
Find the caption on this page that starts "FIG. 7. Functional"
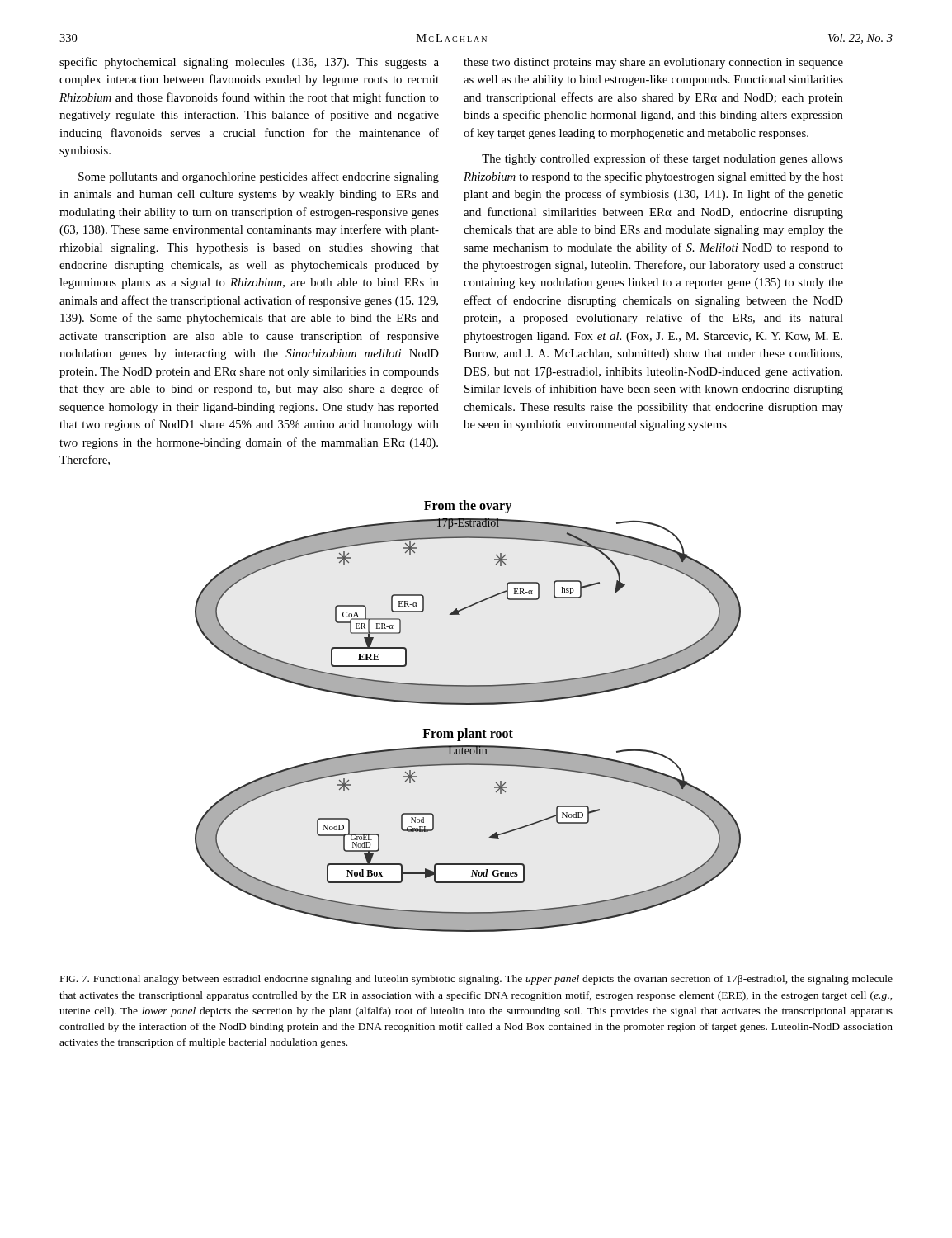pyautogui.click(x=476, y=1010)
